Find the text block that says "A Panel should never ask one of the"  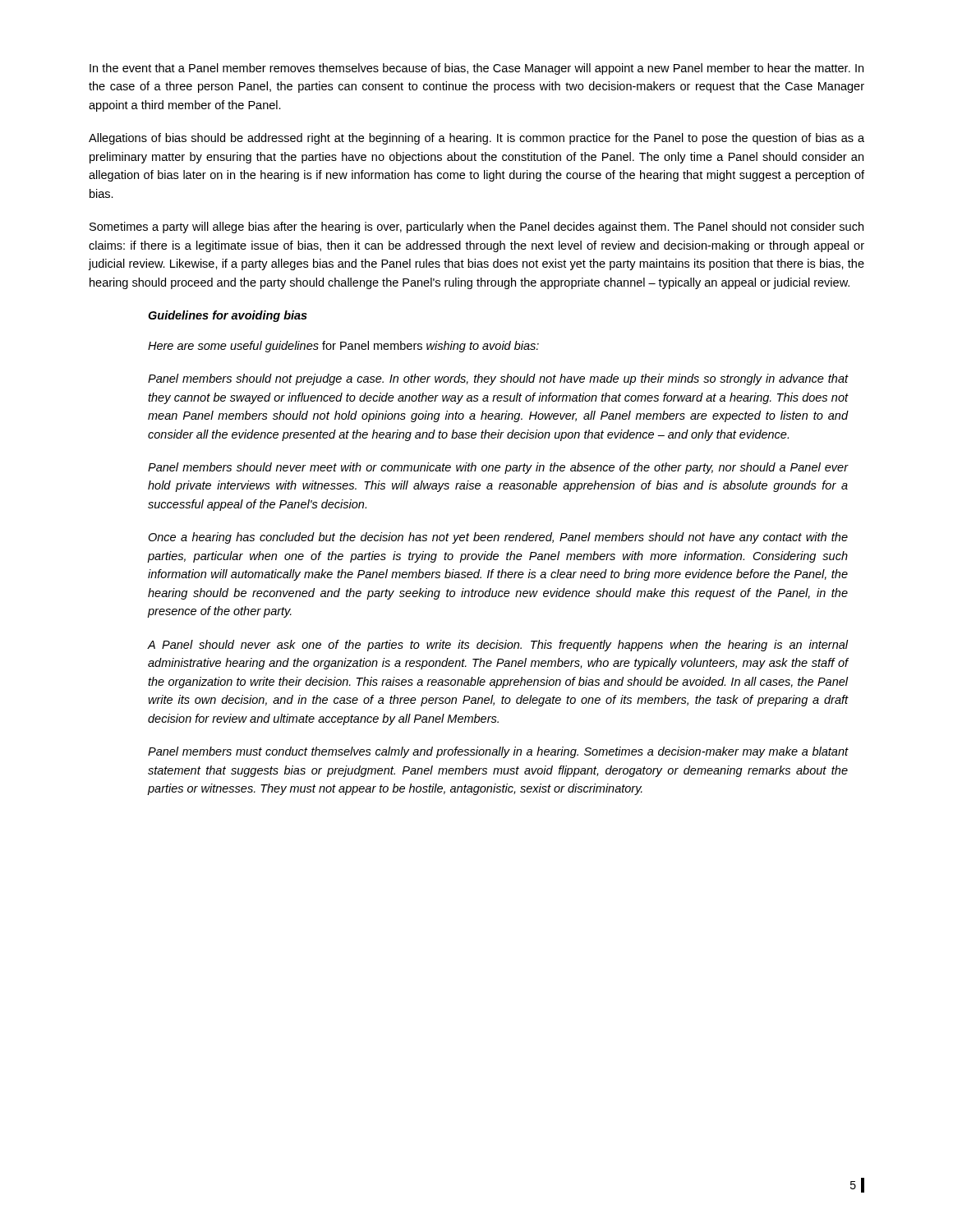[x=498, y=681]
